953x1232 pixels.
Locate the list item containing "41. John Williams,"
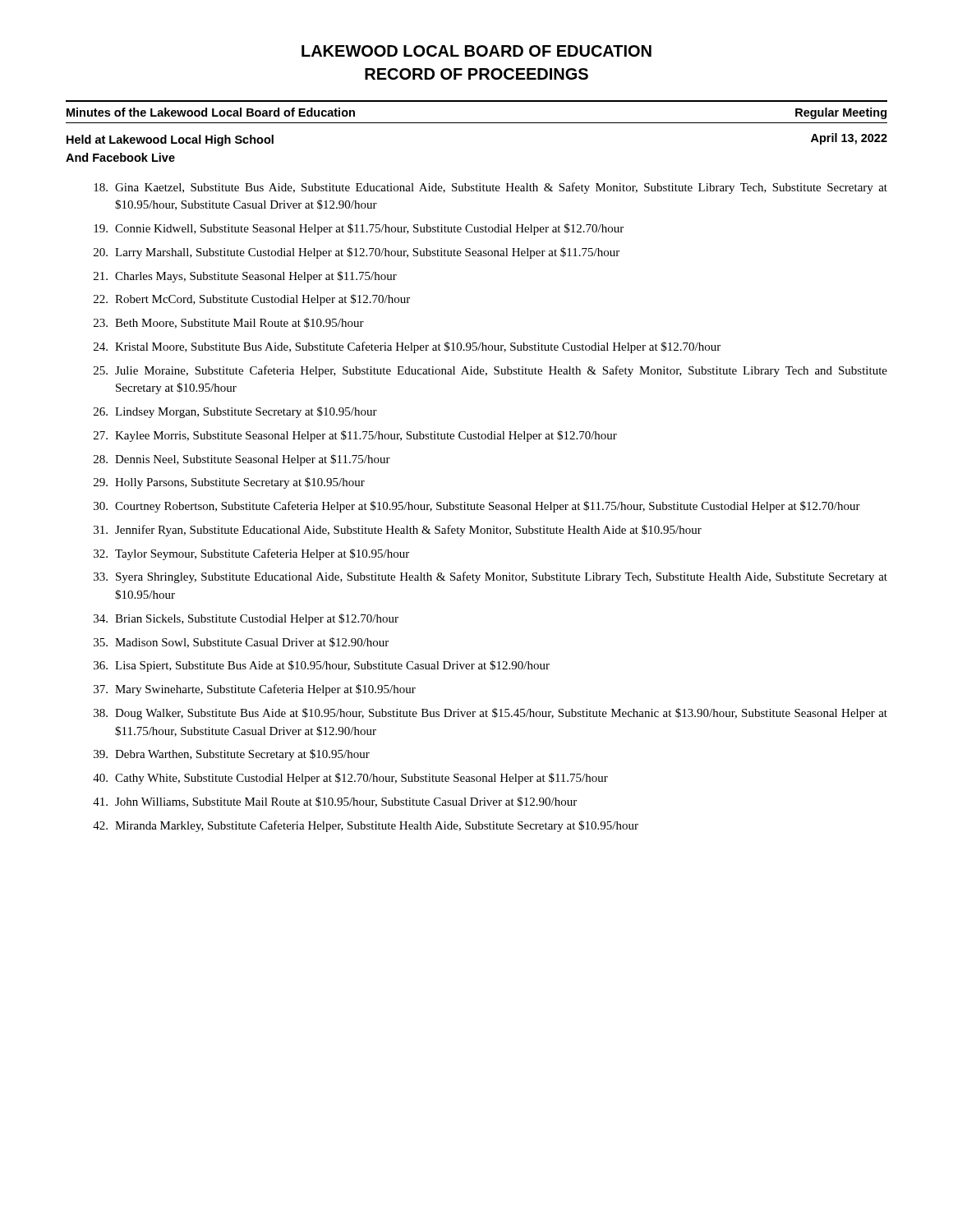(x=476, y=802)
